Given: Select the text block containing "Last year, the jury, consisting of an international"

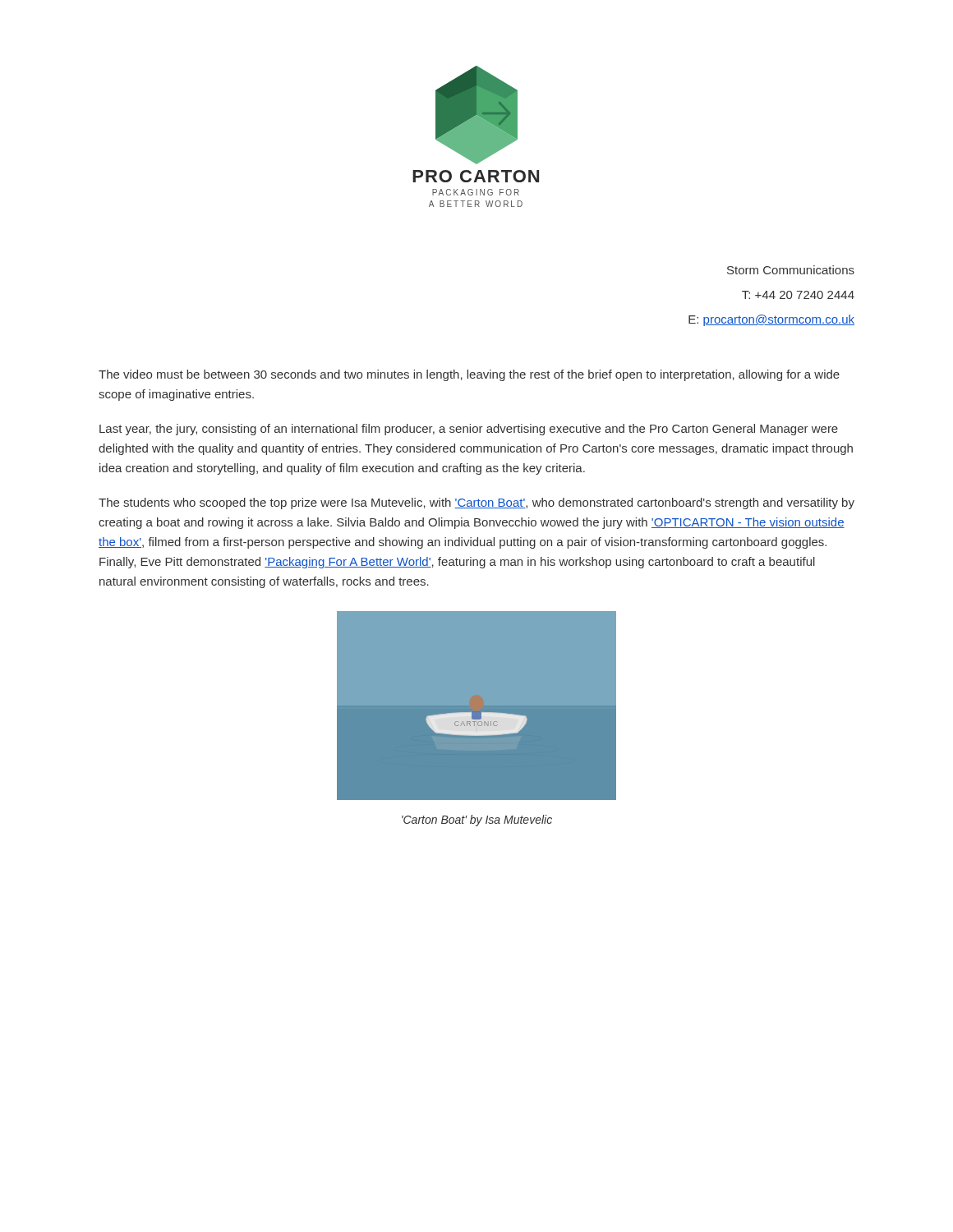Looking at the screenshot, I should (476, 448).
